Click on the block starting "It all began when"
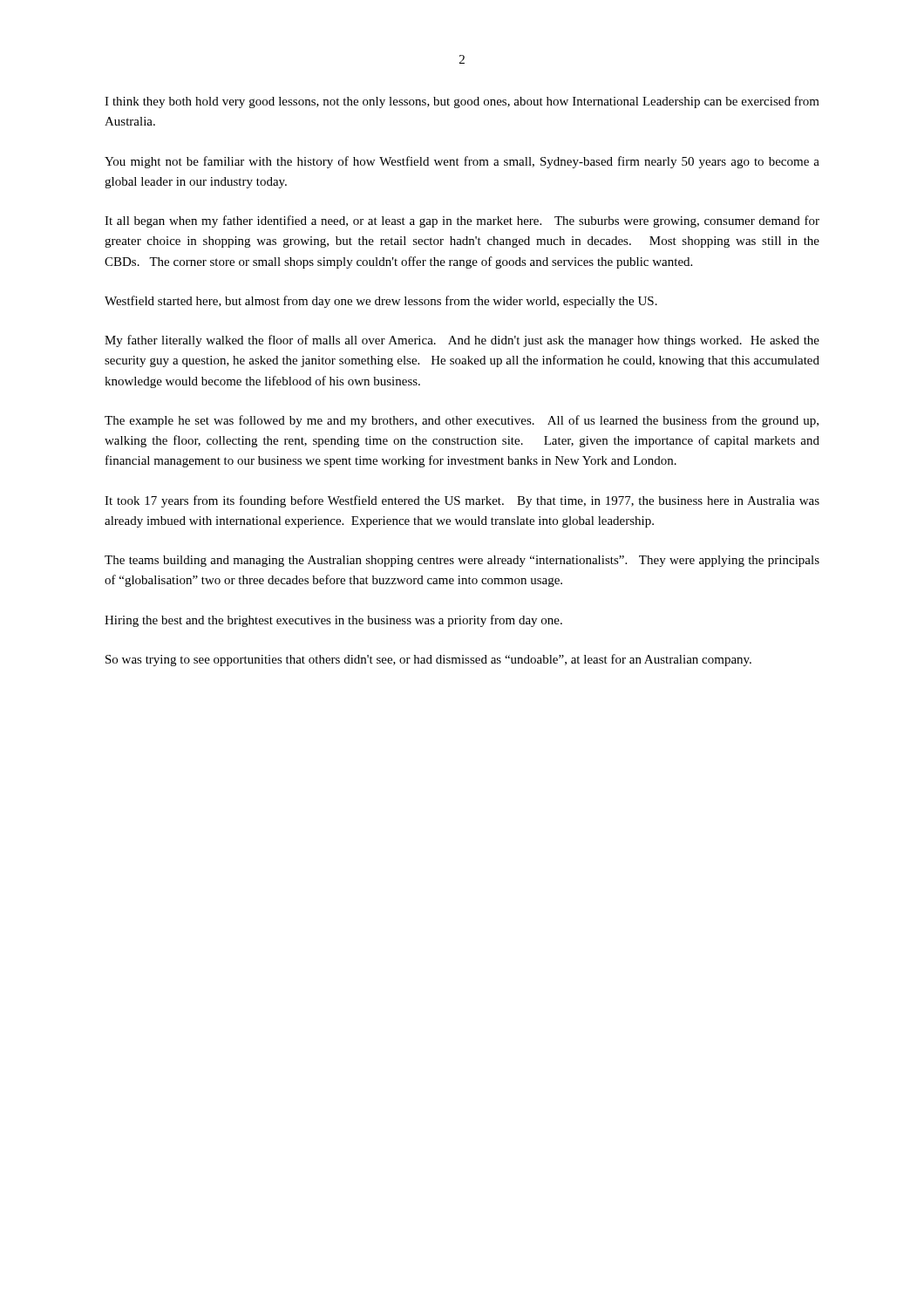This screenshot has height=1308, width=924. pyautogui.click(x=462, y=241)
